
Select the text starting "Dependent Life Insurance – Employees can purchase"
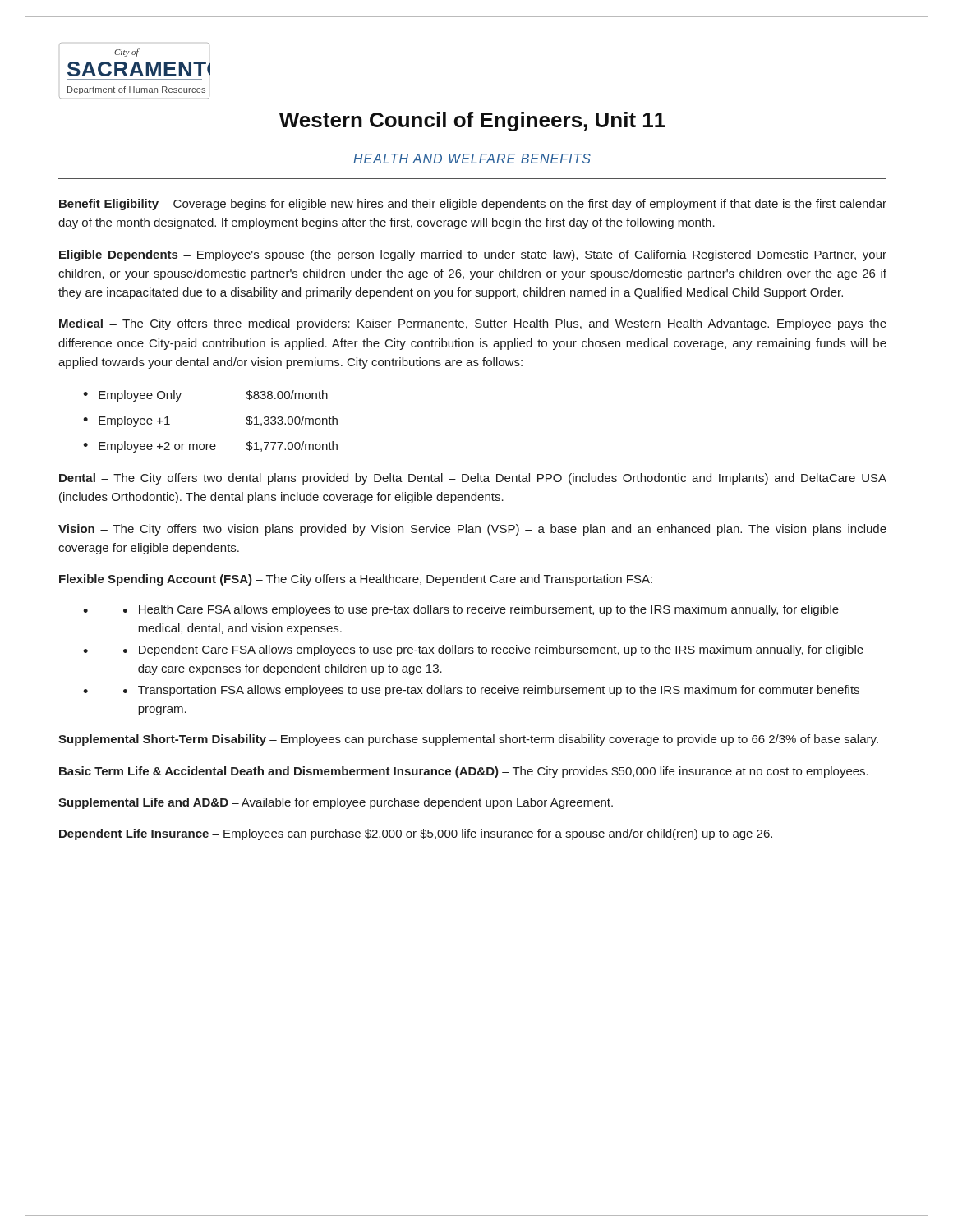point(416,833)
